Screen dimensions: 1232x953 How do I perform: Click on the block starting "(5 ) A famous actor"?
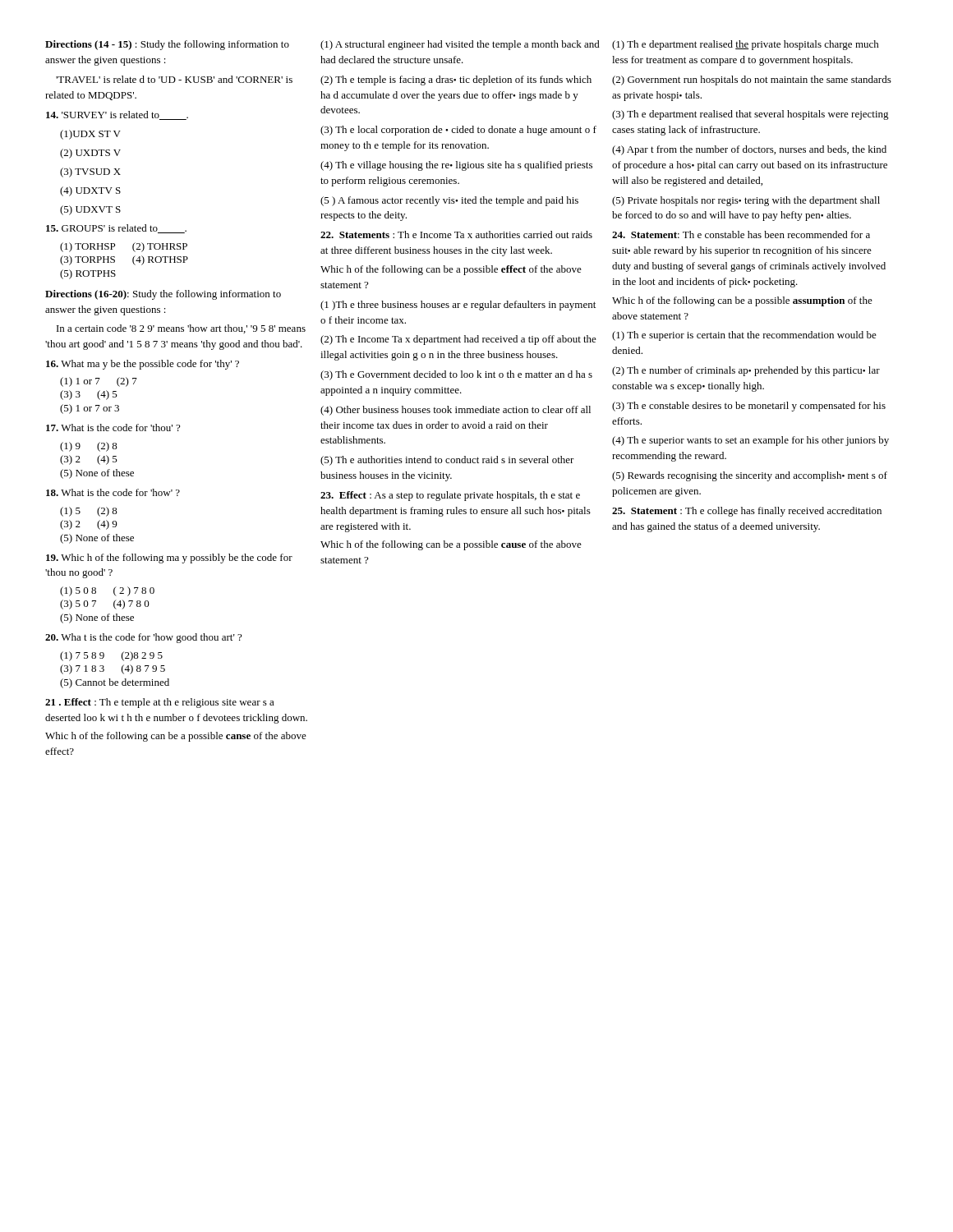[460, 208]
